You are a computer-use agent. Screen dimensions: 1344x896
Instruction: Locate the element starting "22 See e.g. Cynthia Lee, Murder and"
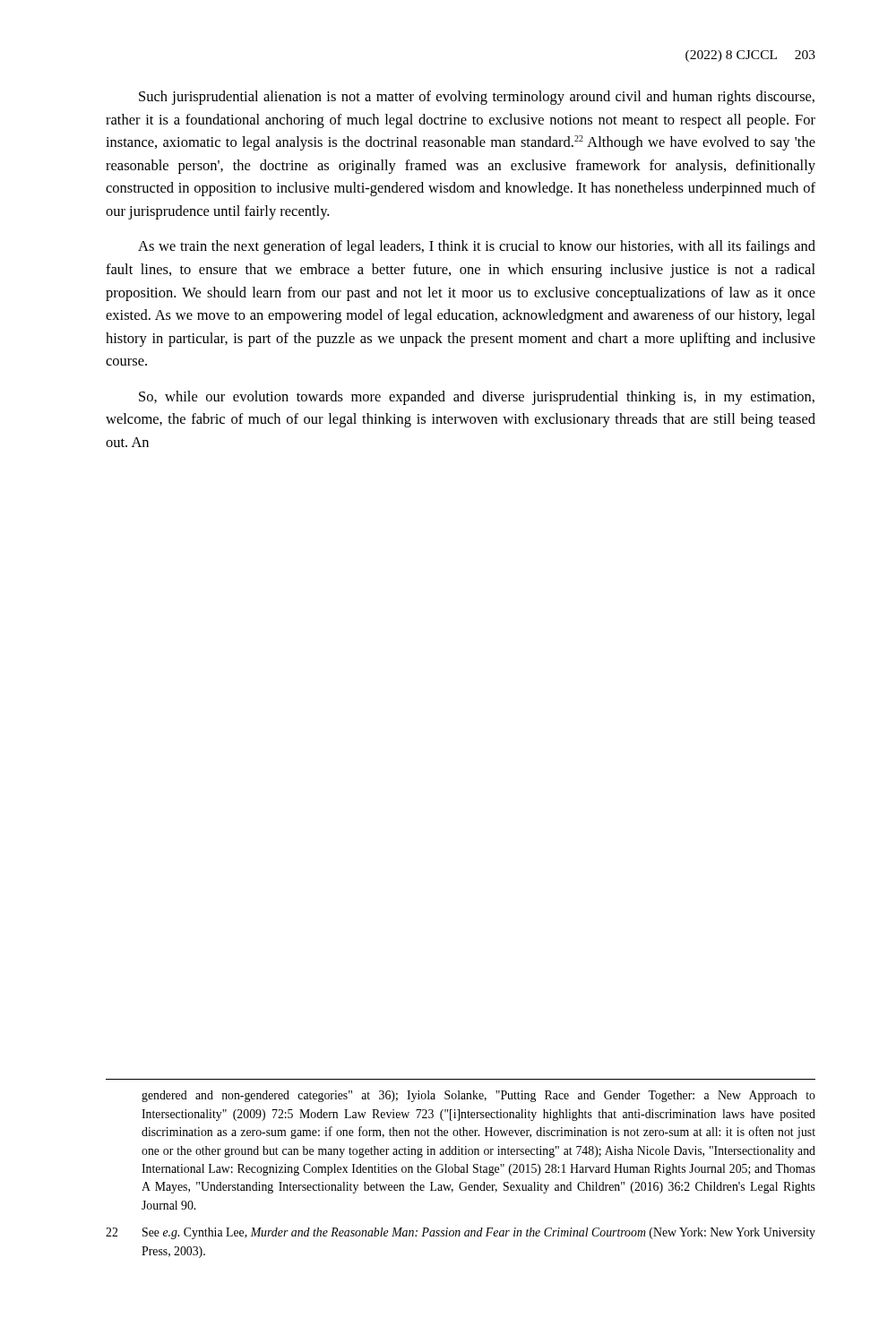tap(461, 1242)
